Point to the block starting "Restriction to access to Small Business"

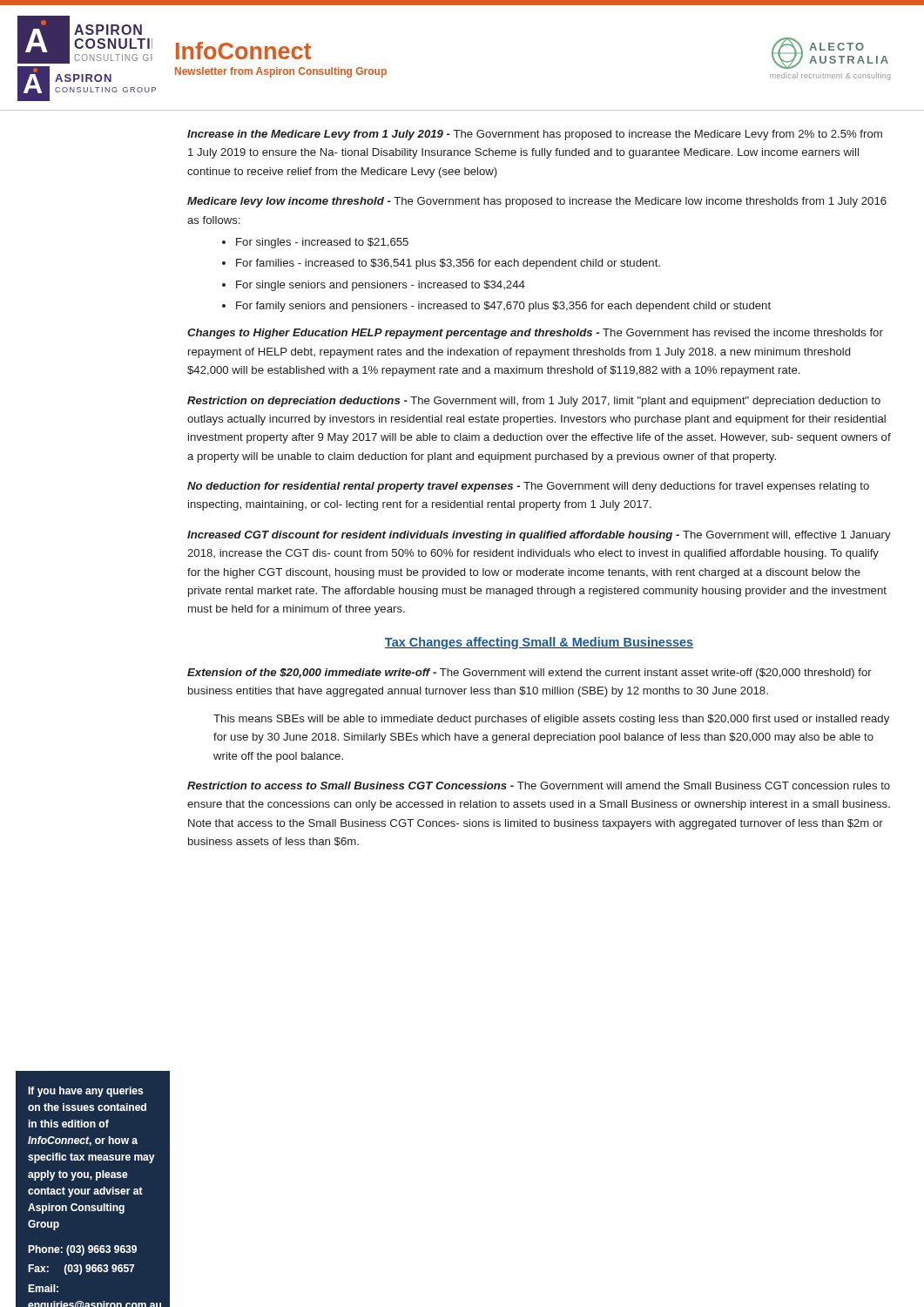pos(539,814)
